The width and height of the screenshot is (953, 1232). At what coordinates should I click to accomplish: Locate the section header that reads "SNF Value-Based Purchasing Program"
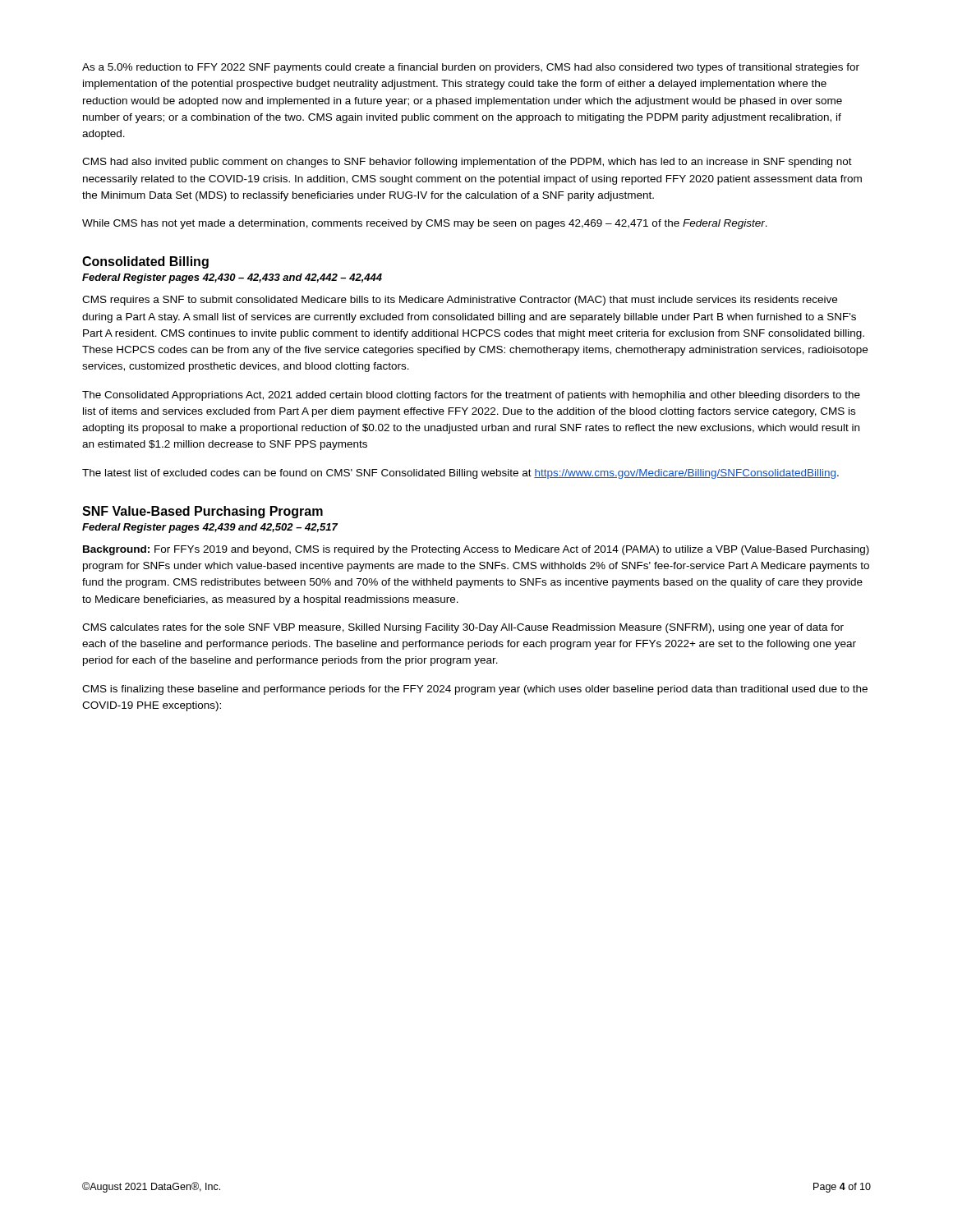(x=203, y=511)
